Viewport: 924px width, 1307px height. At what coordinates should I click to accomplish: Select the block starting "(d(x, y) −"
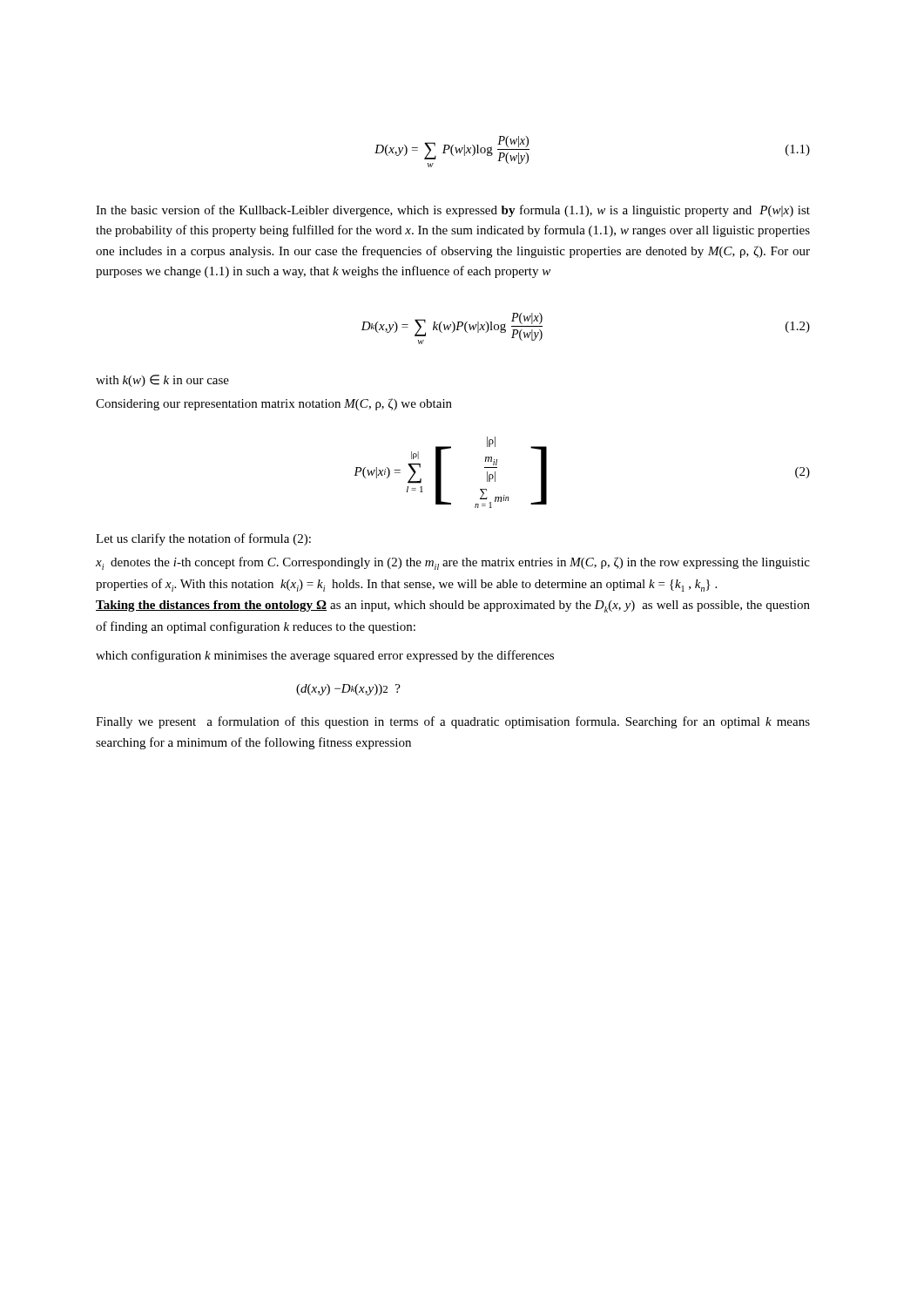348,690
